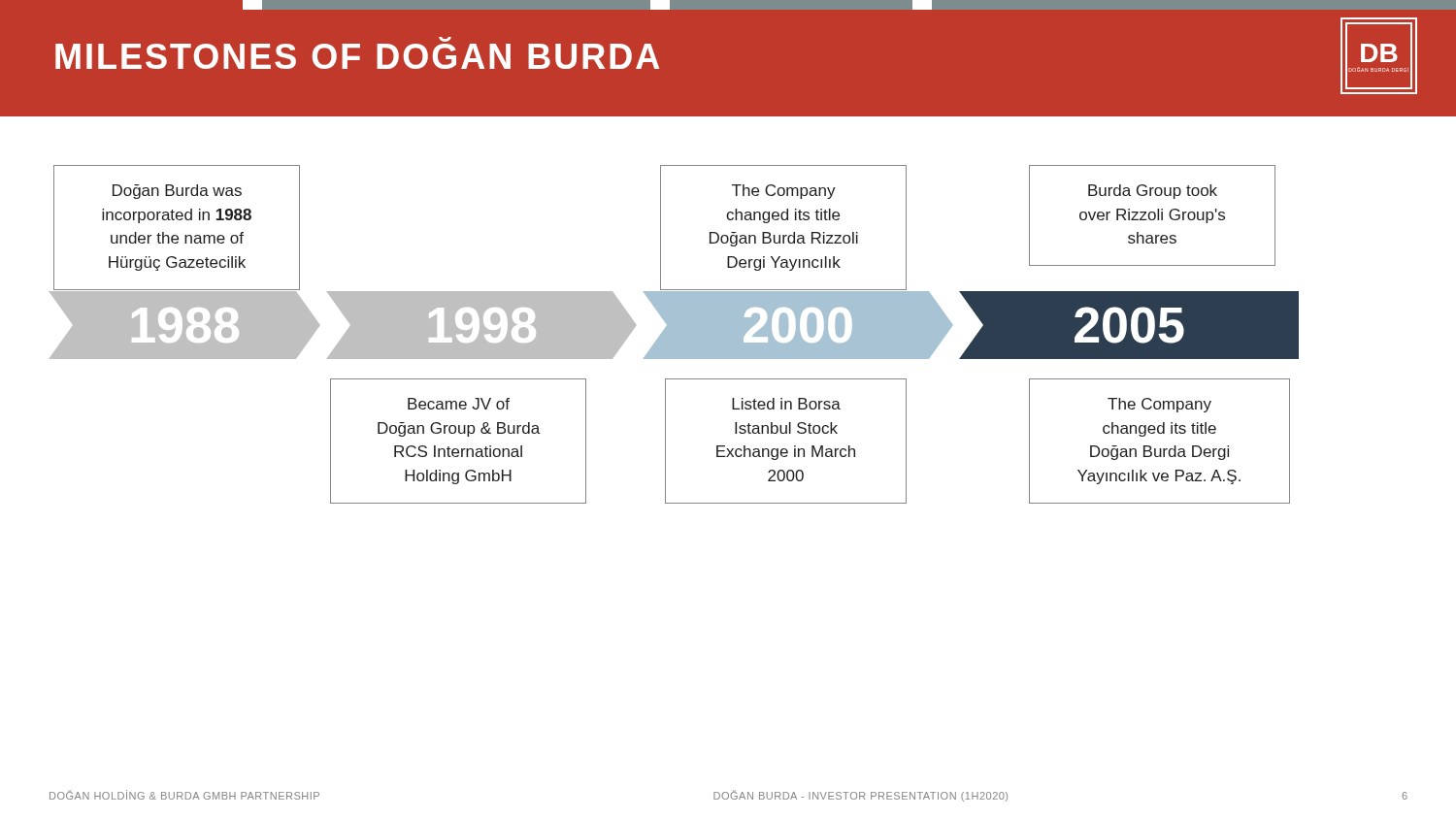Locate the infographic
This screenshot has width=1456, height=819.
click(728, 403)
